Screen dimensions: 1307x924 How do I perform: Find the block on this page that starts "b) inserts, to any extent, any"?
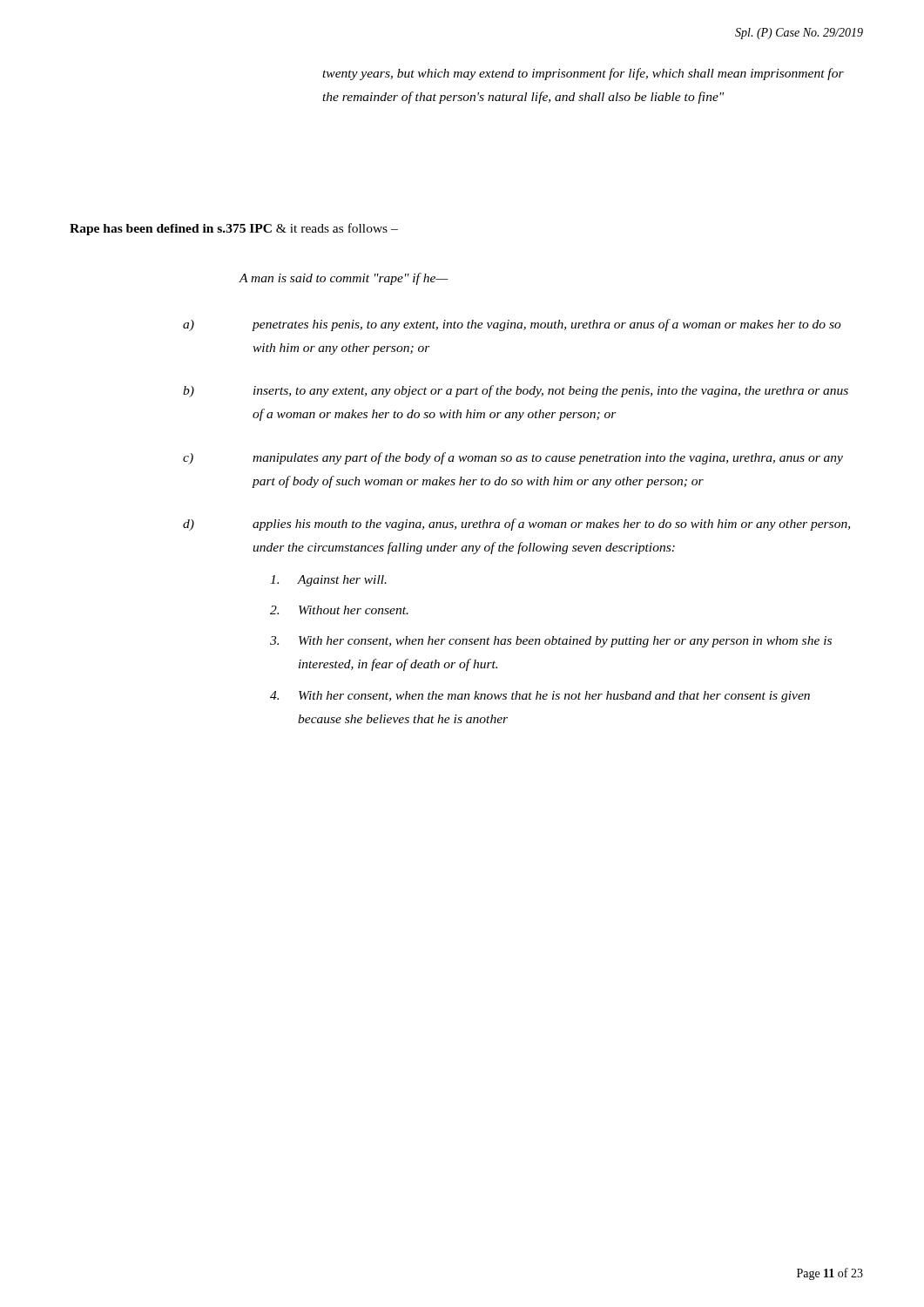pos(462,402)
